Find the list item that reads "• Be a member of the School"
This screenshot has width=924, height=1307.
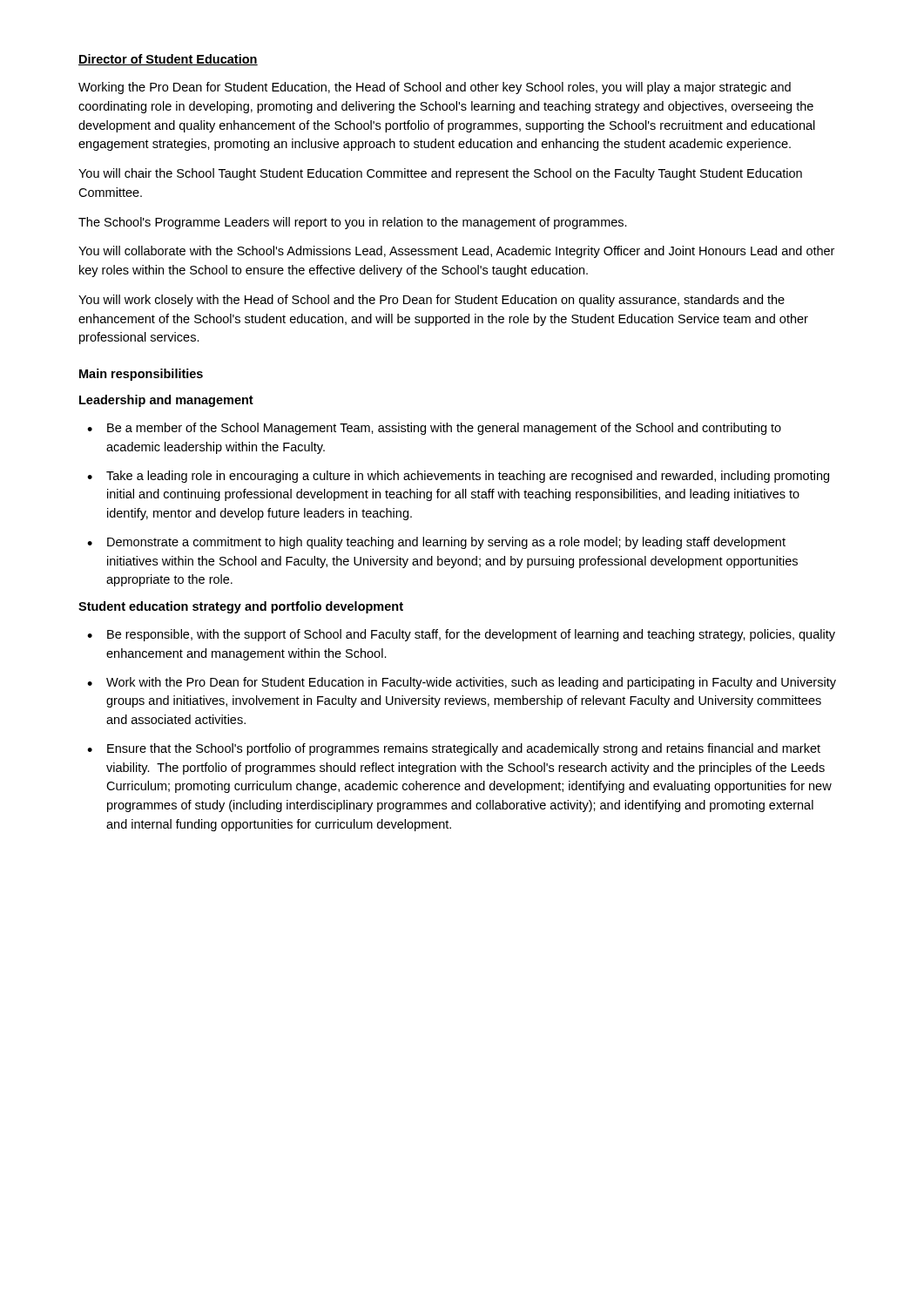(x=462, y=438)
